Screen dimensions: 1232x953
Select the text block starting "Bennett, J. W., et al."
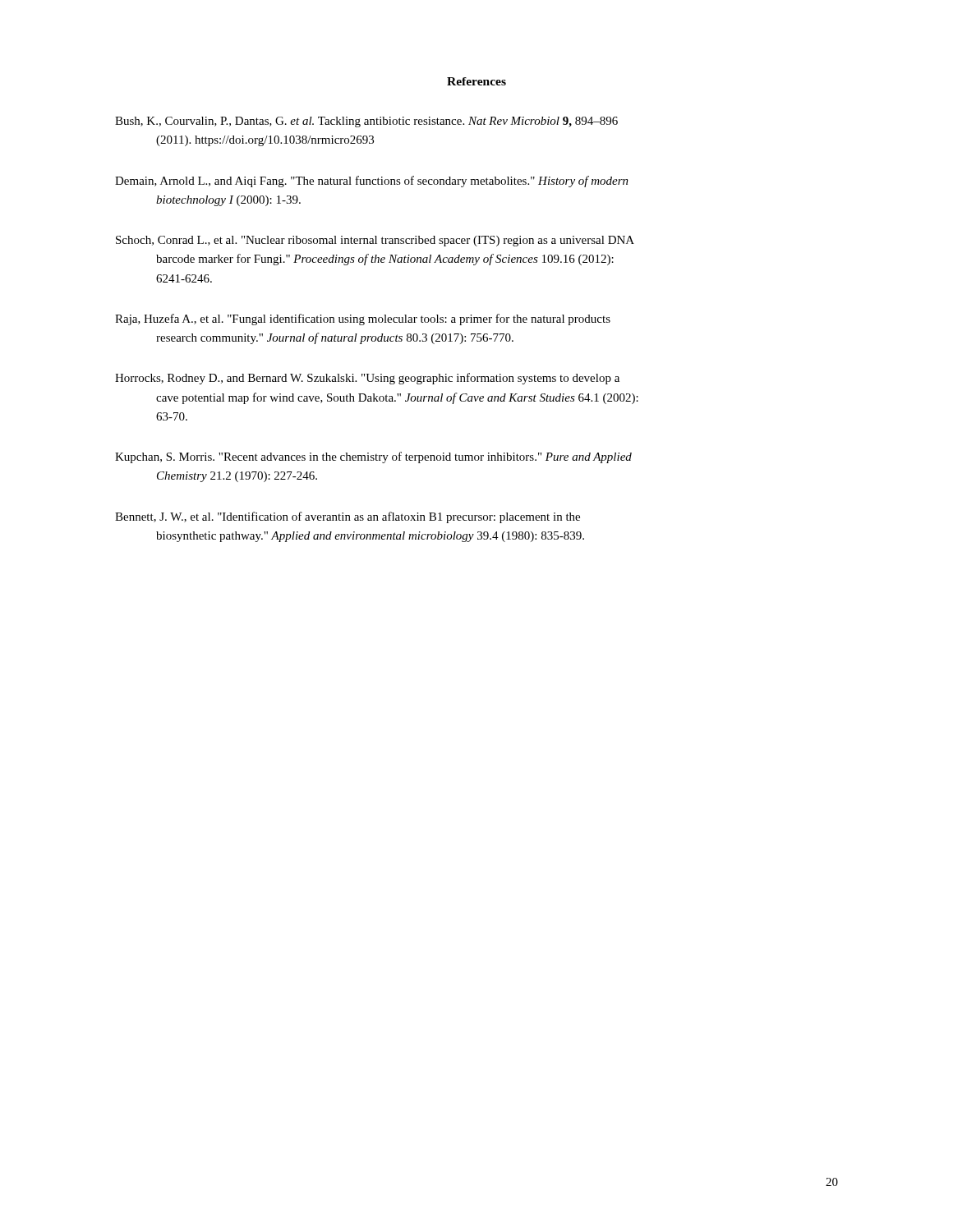(476, 526)
